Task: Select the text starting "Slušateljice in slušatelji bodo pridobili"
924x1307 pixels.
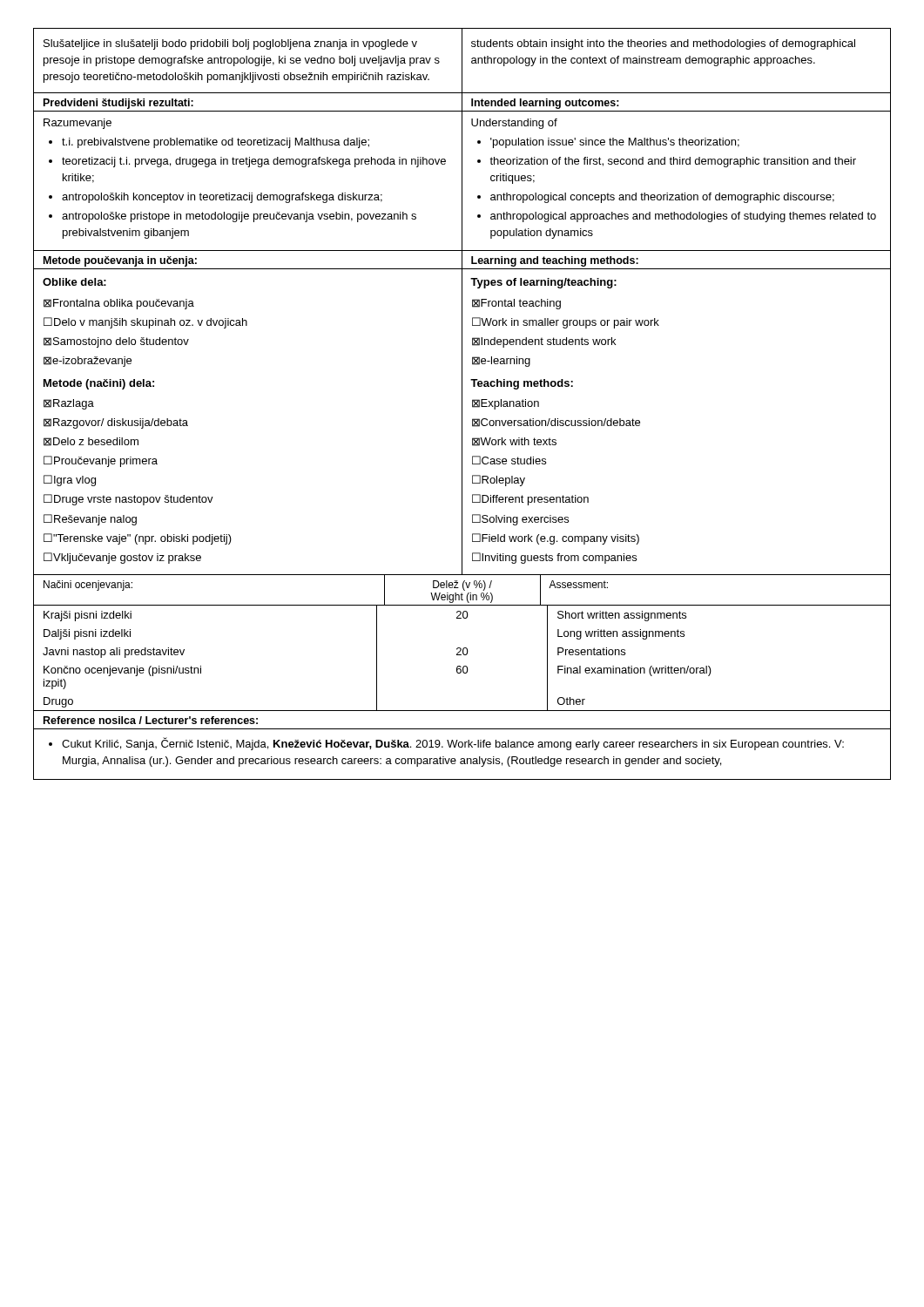Action: 241,60
